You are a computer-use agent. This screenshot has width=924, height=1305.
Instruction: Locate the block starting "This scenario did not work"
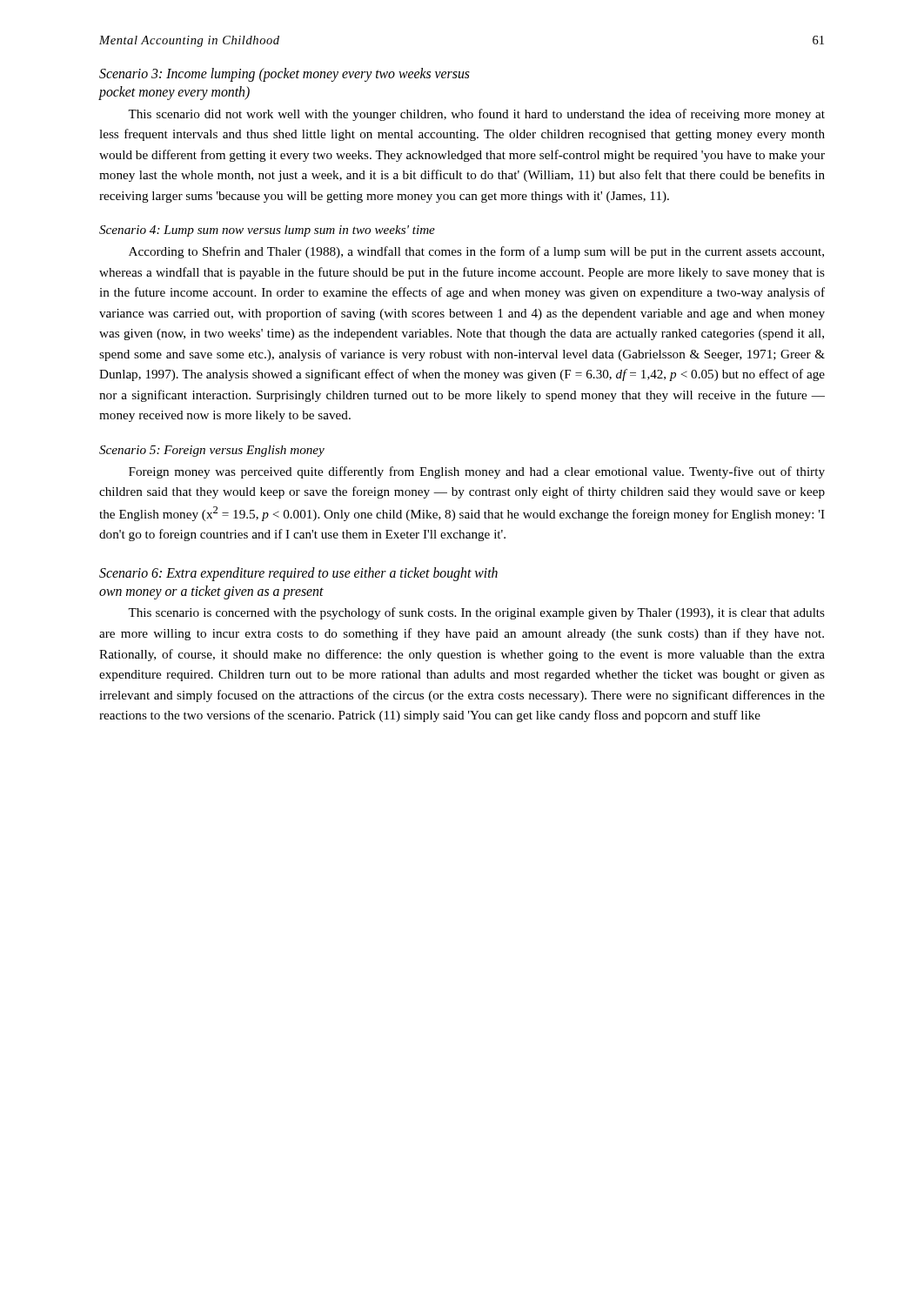(462, 154)
